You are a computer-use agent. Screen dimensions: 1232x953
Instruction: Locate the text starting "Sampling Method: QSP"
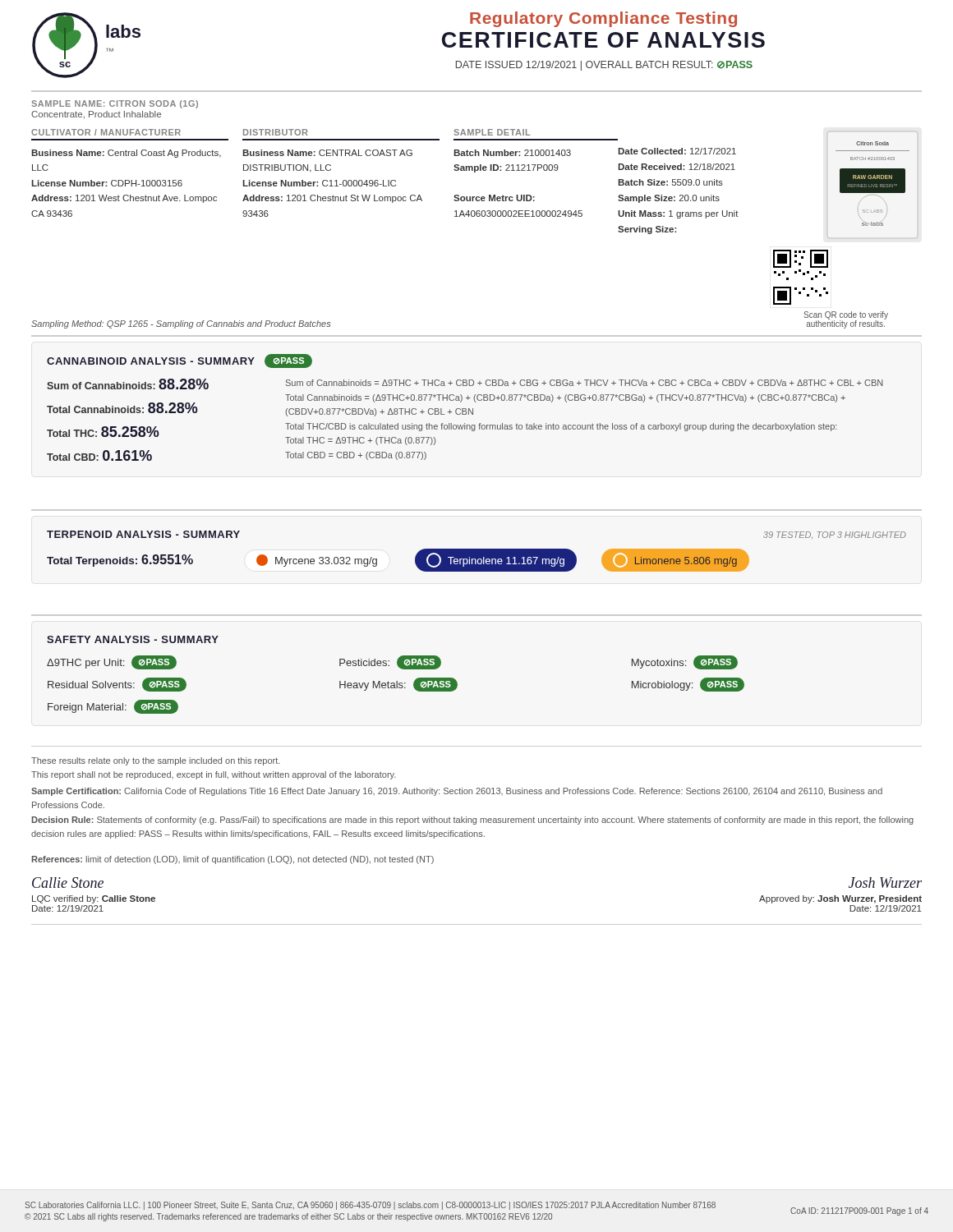coord(181,324)
